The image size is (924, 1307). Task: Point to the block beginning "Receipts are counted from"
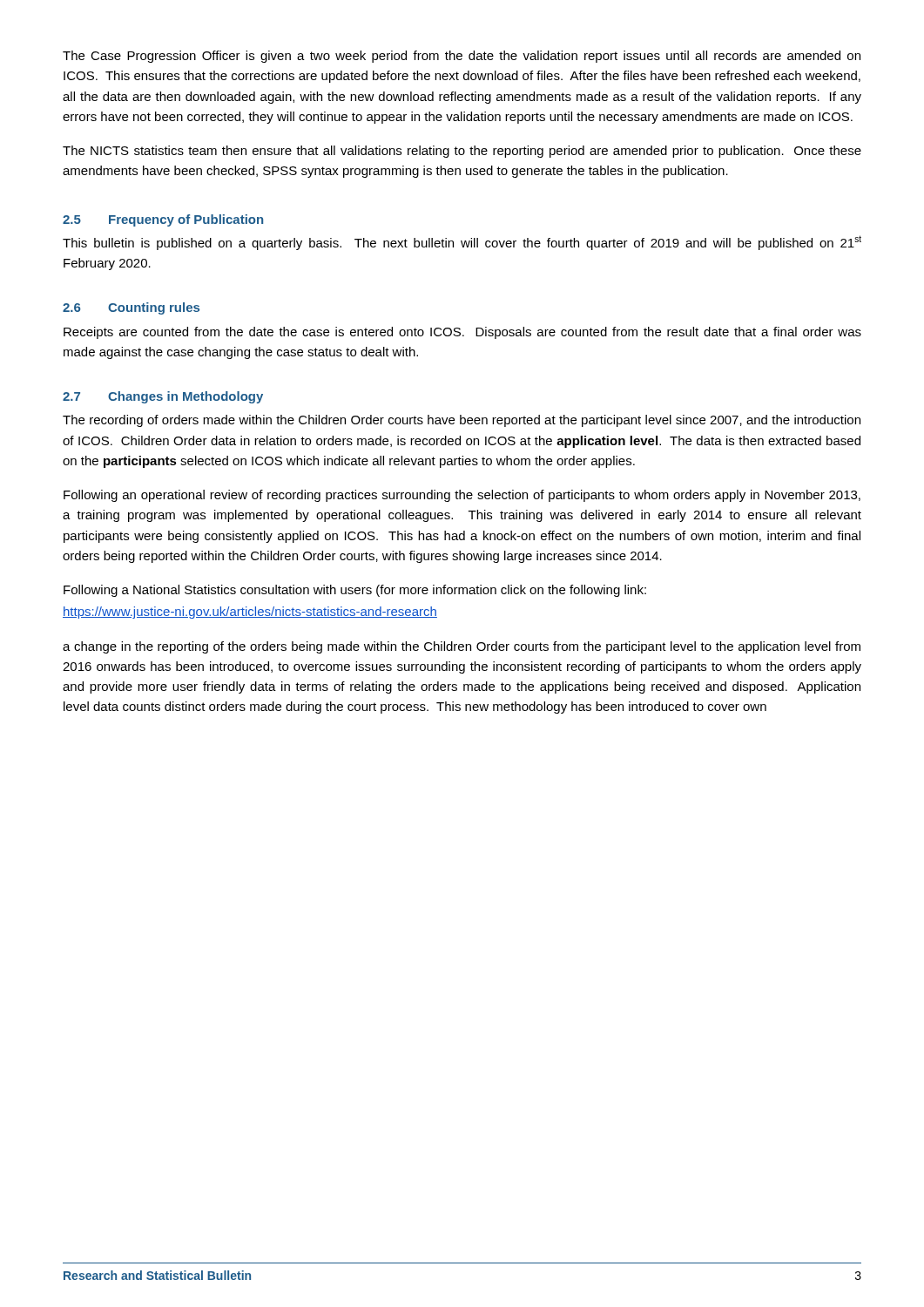click(x=462, y=341)
